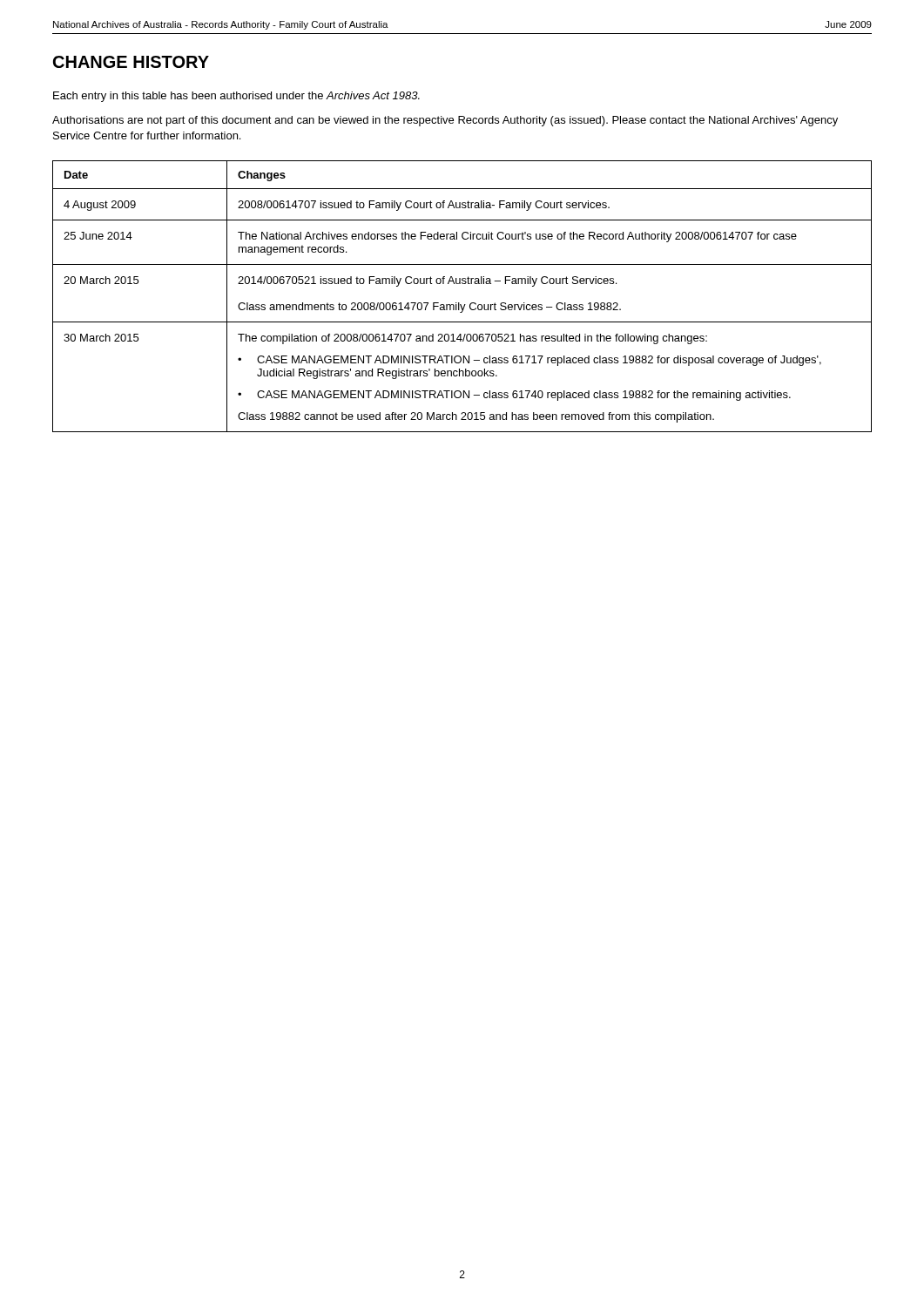Find the table that mentions "The National Archives endorses the"
The image size is (924, 1307).
[x=462, y=296]
